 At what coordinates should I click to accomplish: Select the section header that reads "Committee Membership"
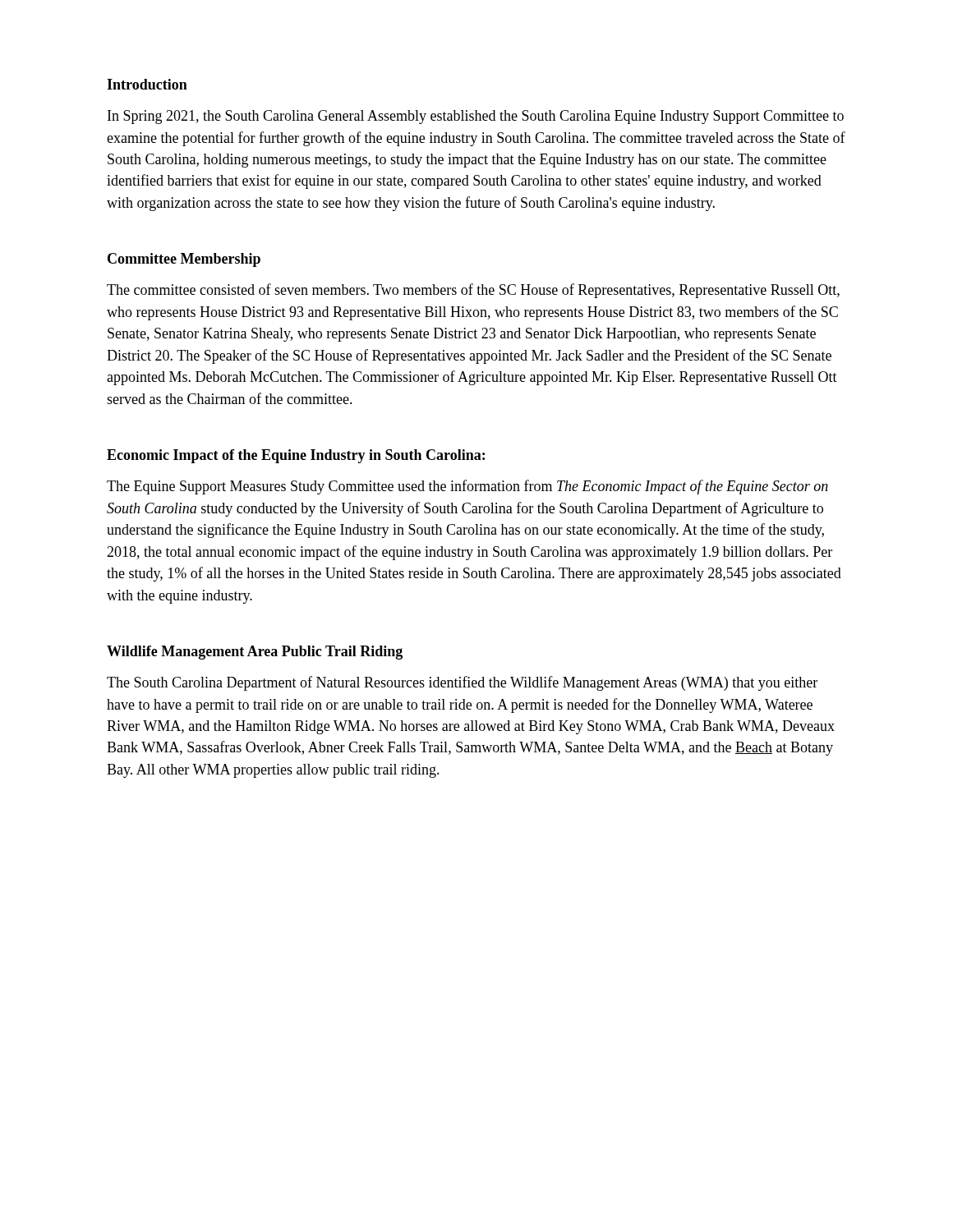(x=184, y=259)
